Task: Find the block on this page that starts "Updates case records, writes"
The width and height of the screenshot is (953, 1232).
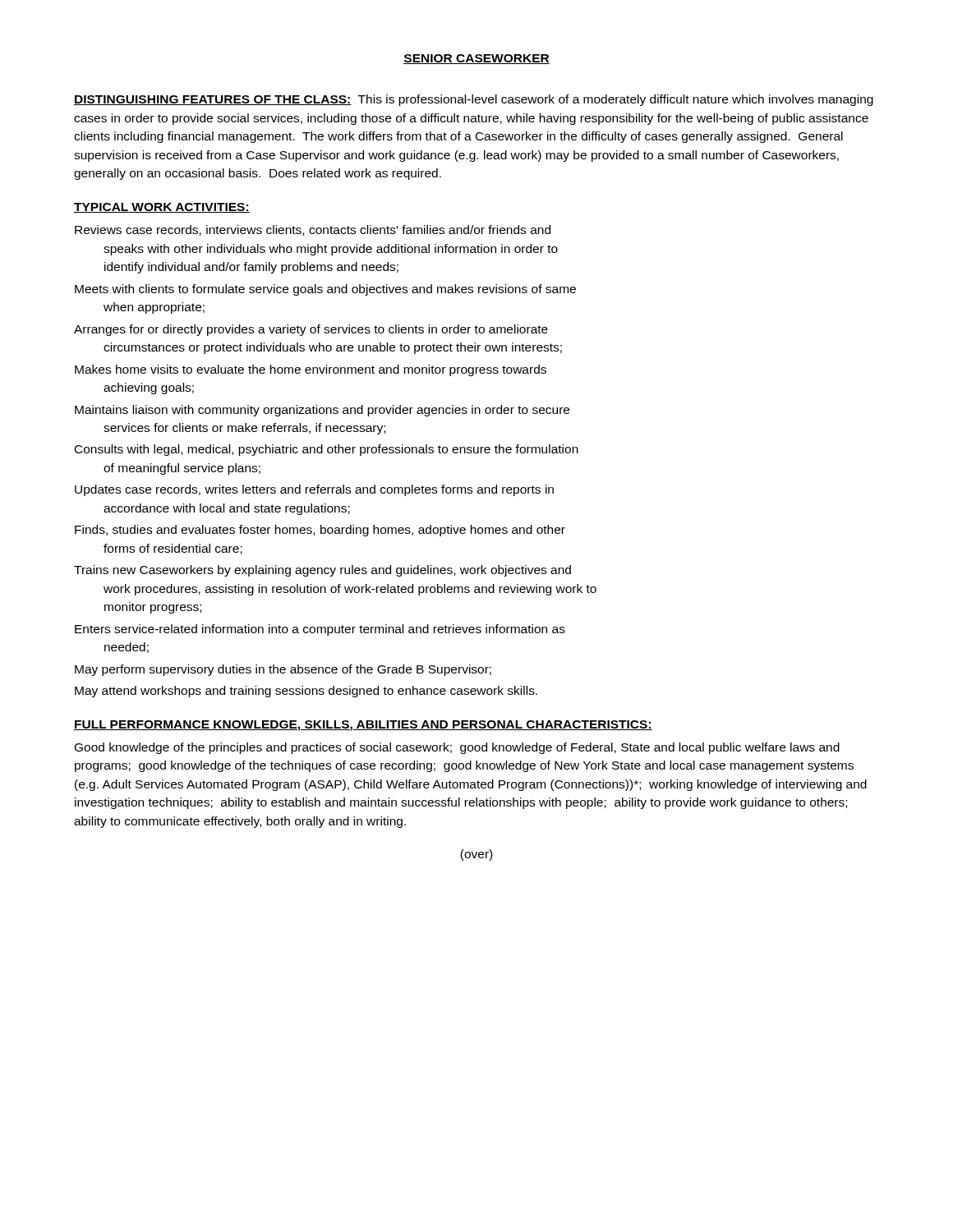Action: 314,499
